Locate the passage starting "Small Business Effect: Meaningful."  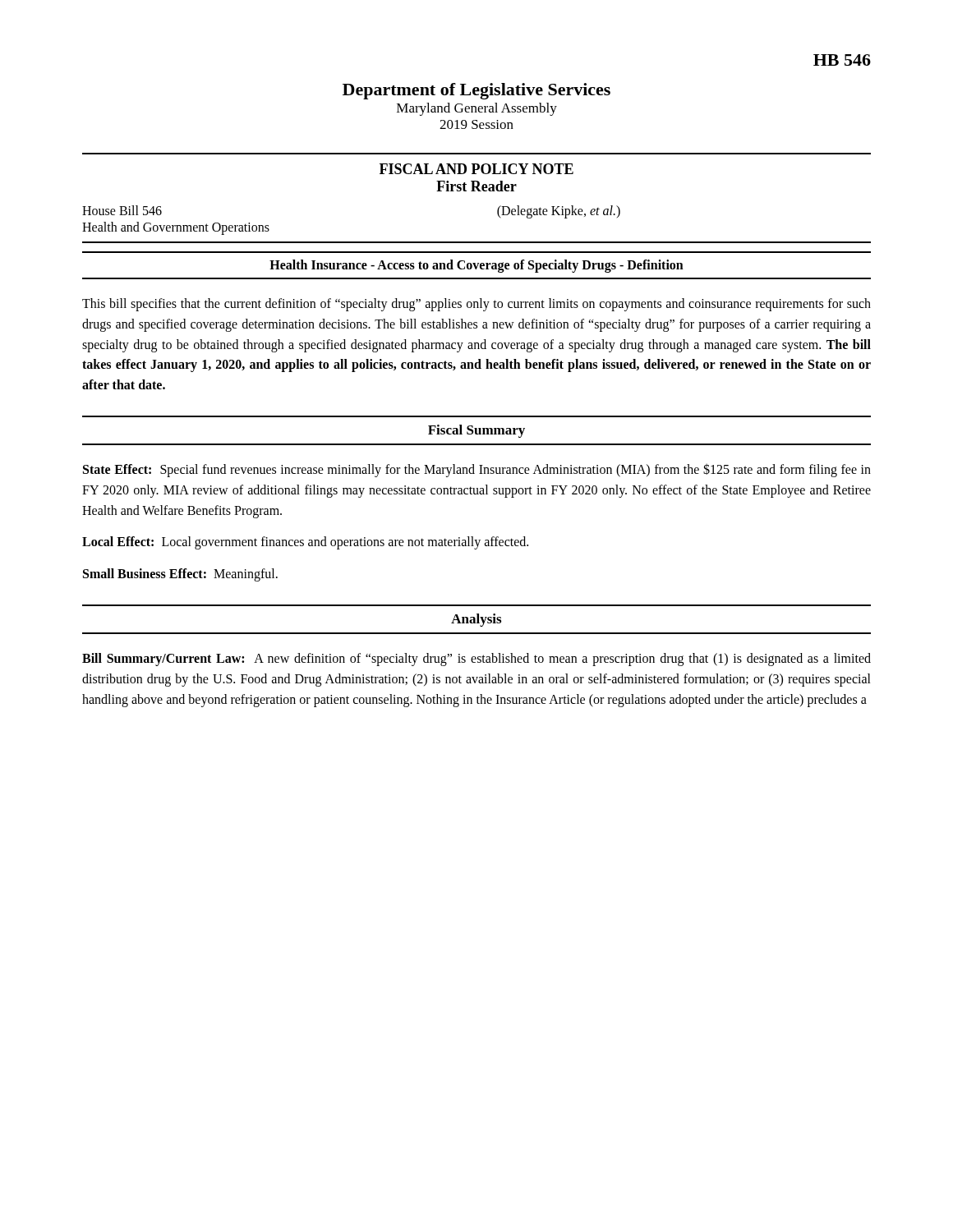[180, 574]
